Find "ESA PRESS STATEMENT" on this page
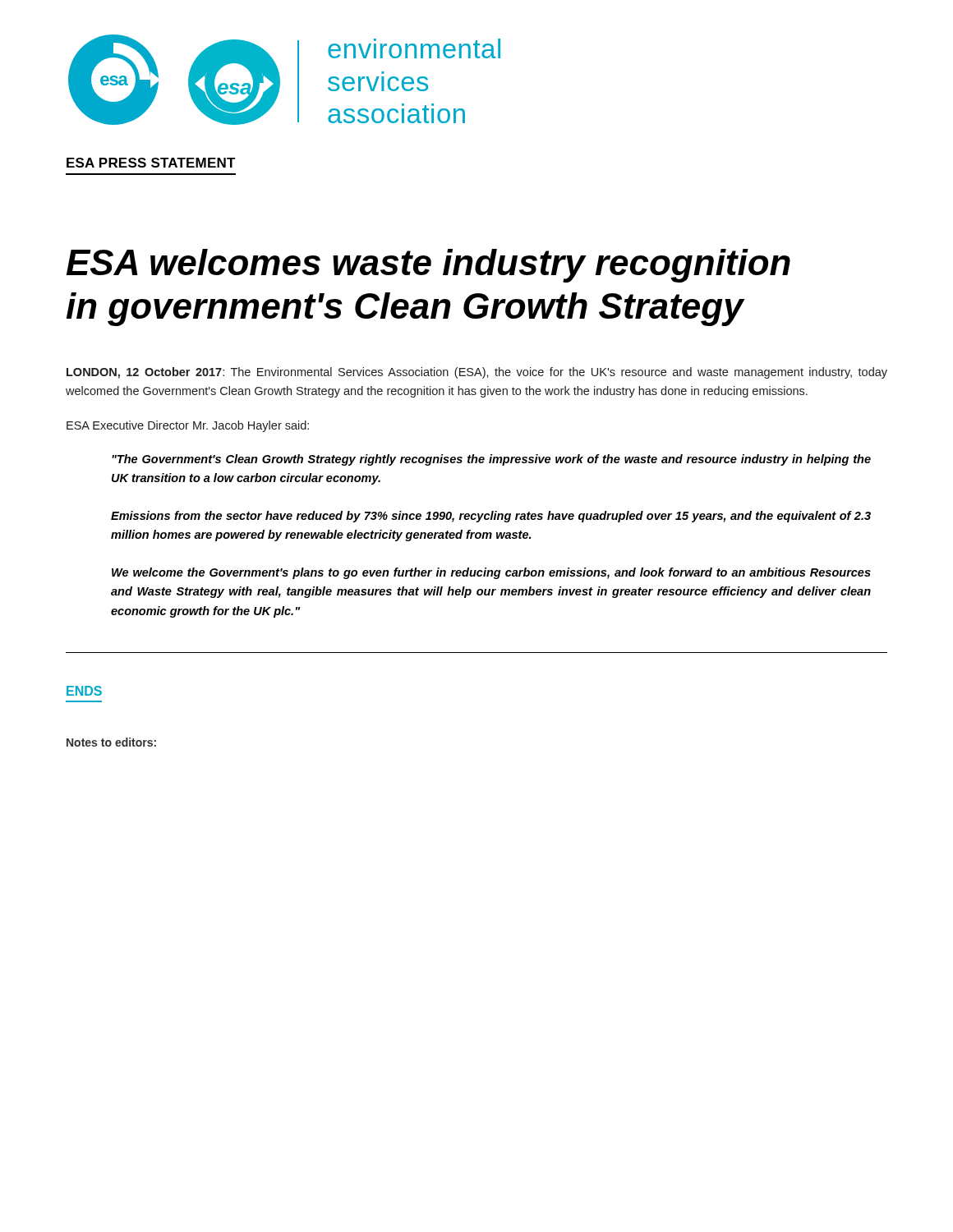Screen dimensions: 1232x953 (x=151, y=165)
